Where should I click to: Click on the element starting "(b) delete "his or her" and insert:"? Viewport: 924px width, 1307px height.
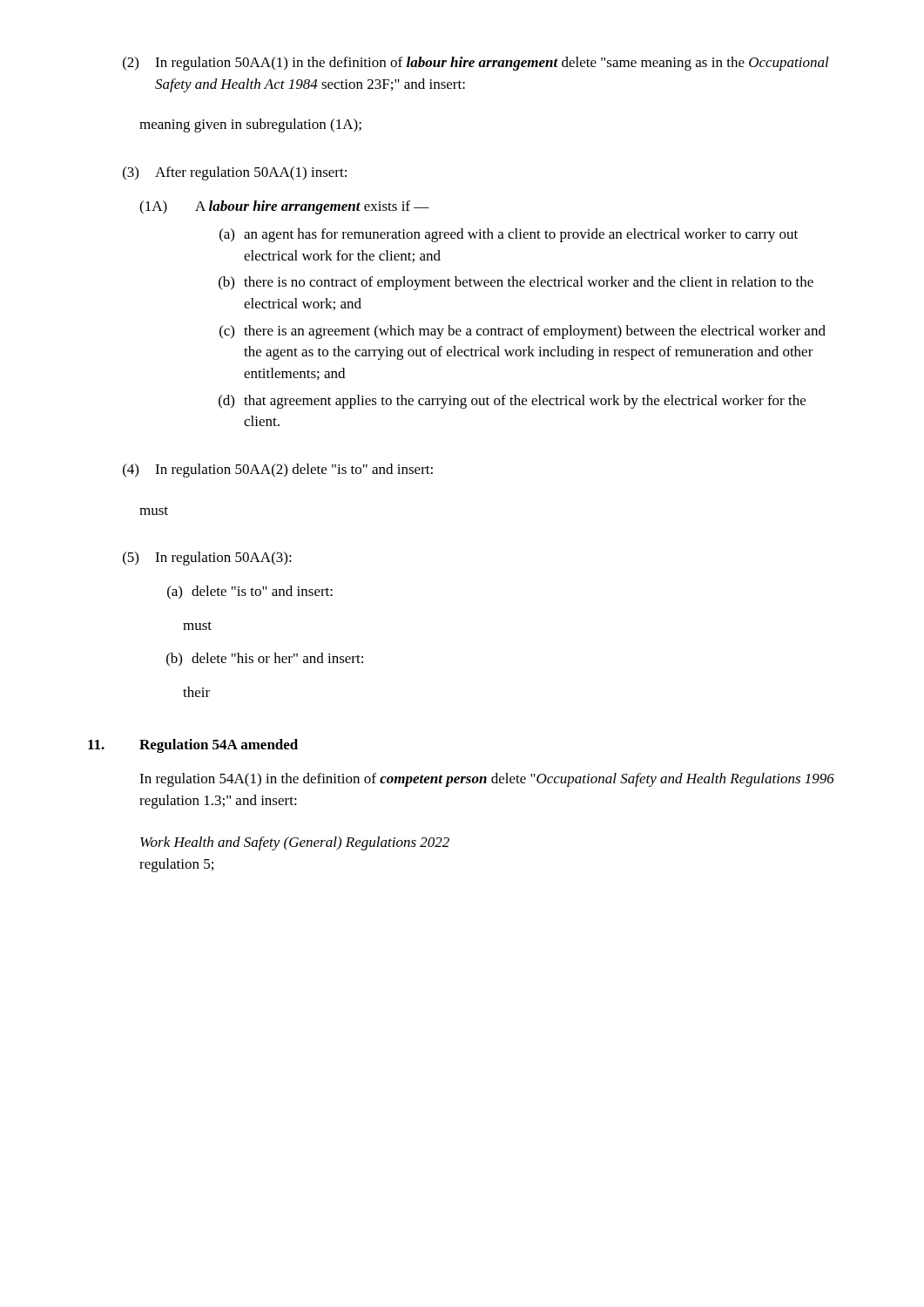click(x=265, y=659)
